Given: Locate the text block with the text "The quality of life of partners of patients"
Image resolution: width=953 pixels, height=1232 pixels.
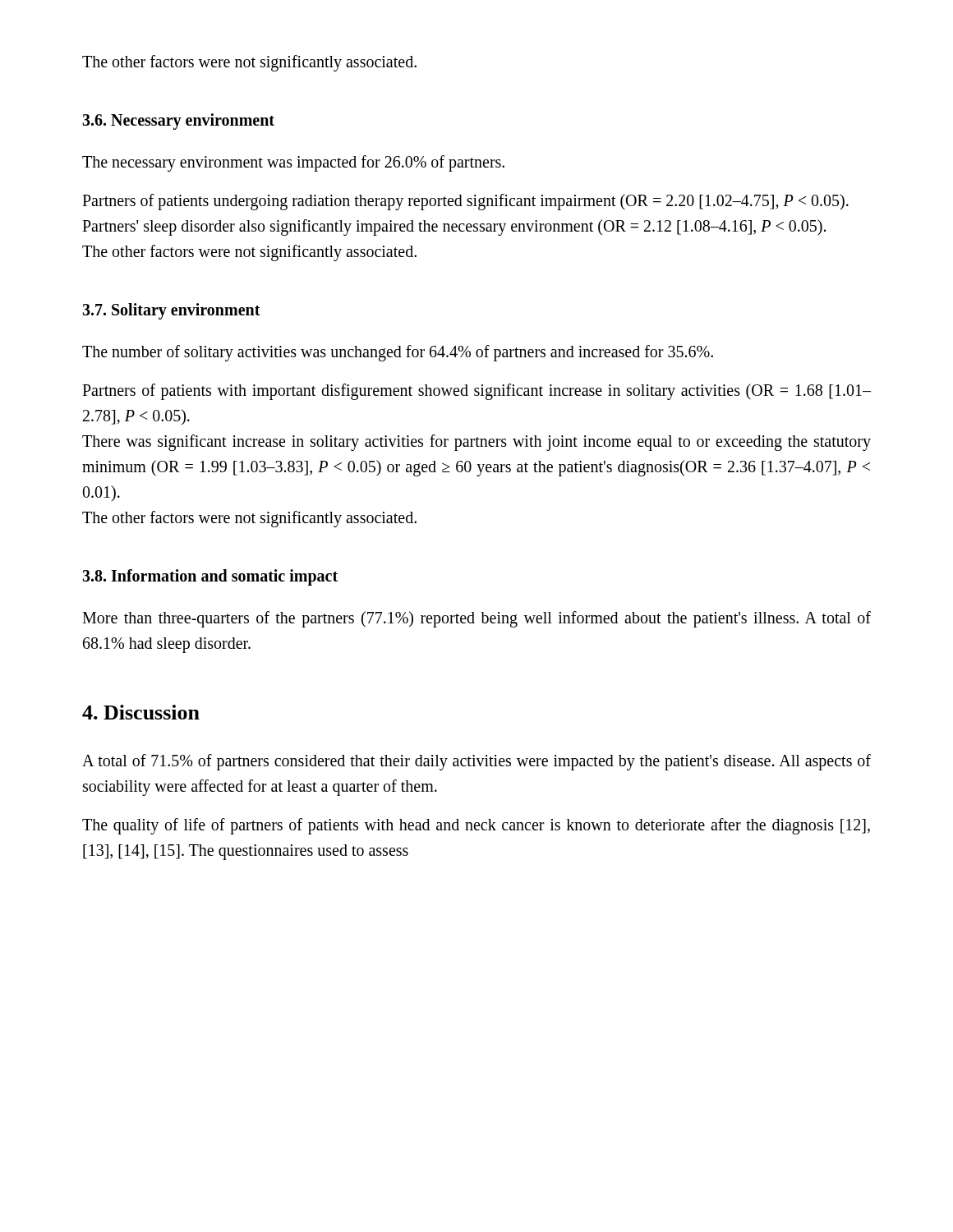Looking at the screenshot, I should pyautogui.click(x=476, y=837).
